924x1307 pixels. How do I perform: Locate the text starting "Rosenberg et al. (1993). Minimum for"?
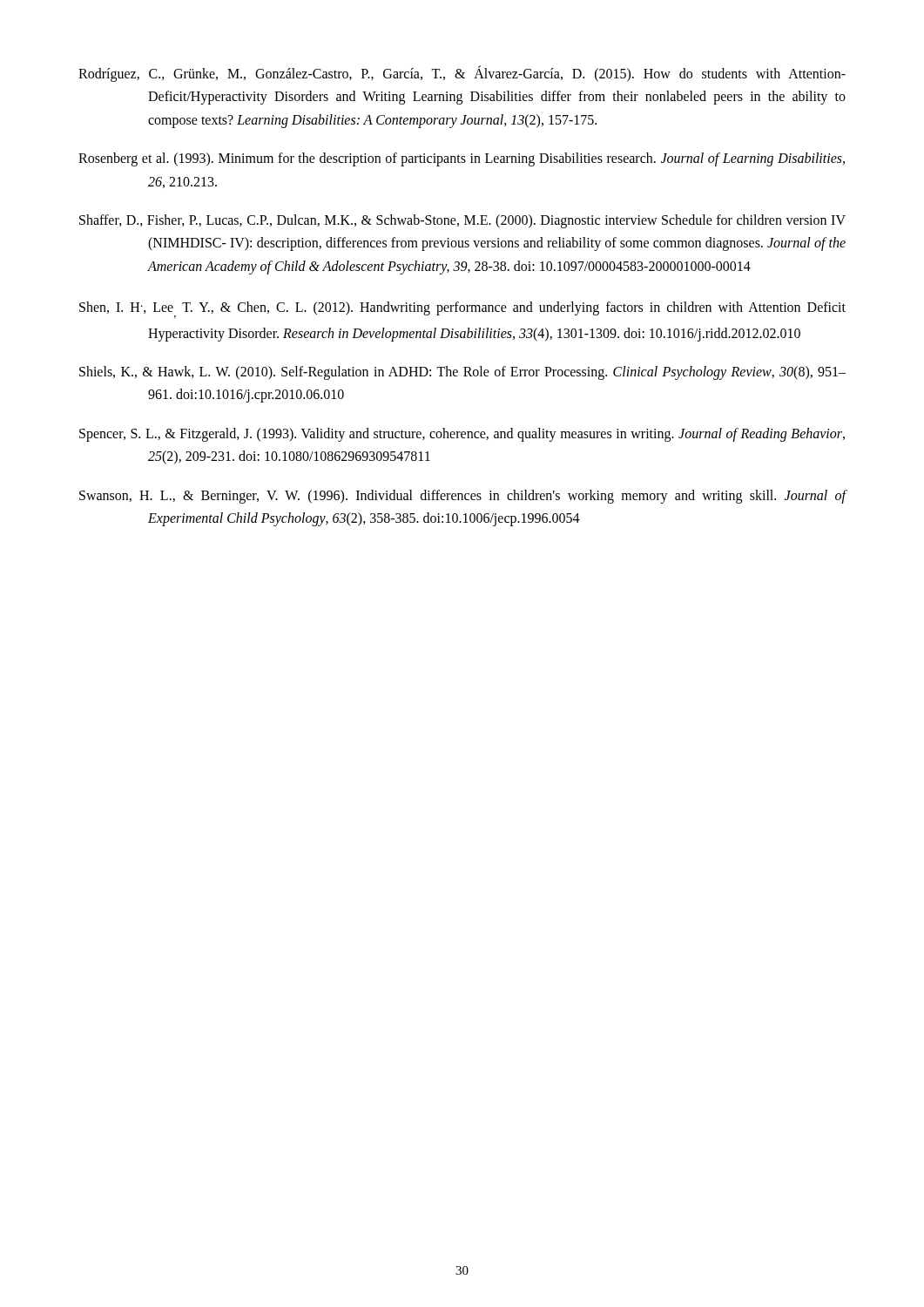(462, 170)
